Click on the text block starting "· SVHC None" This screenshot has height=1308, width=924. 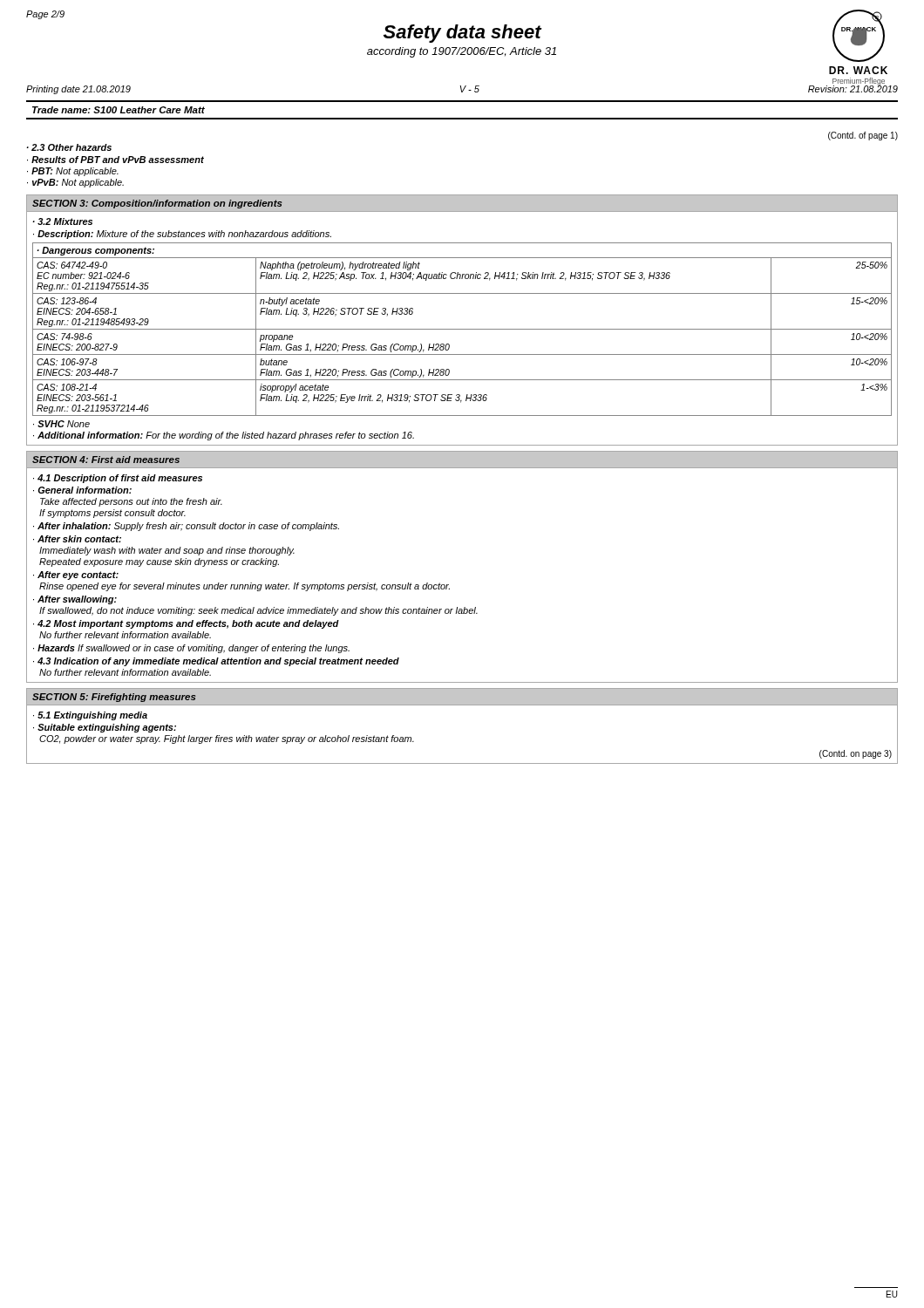(61, 424)
